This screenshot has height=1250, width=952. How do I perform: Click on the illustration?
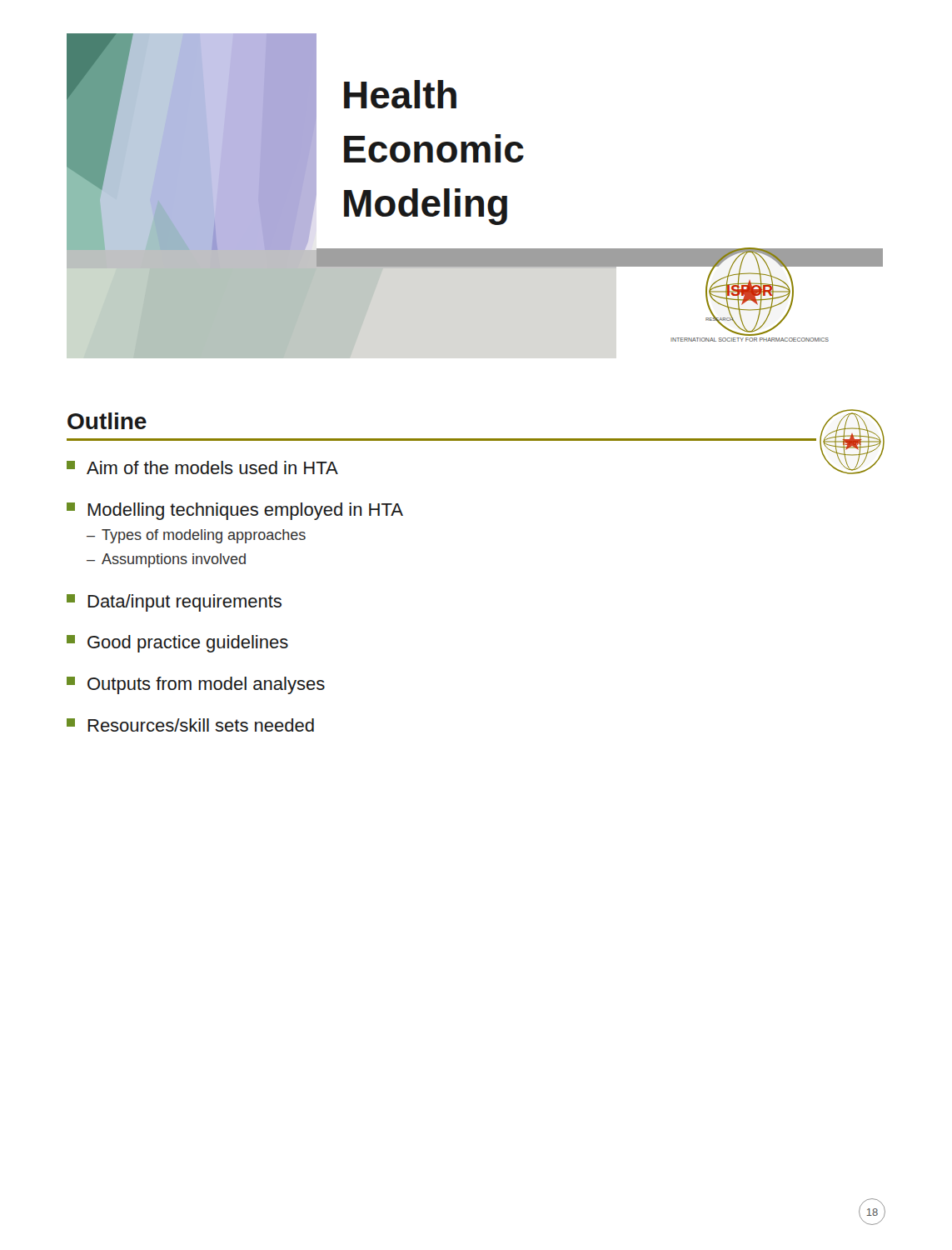[475, 196]
